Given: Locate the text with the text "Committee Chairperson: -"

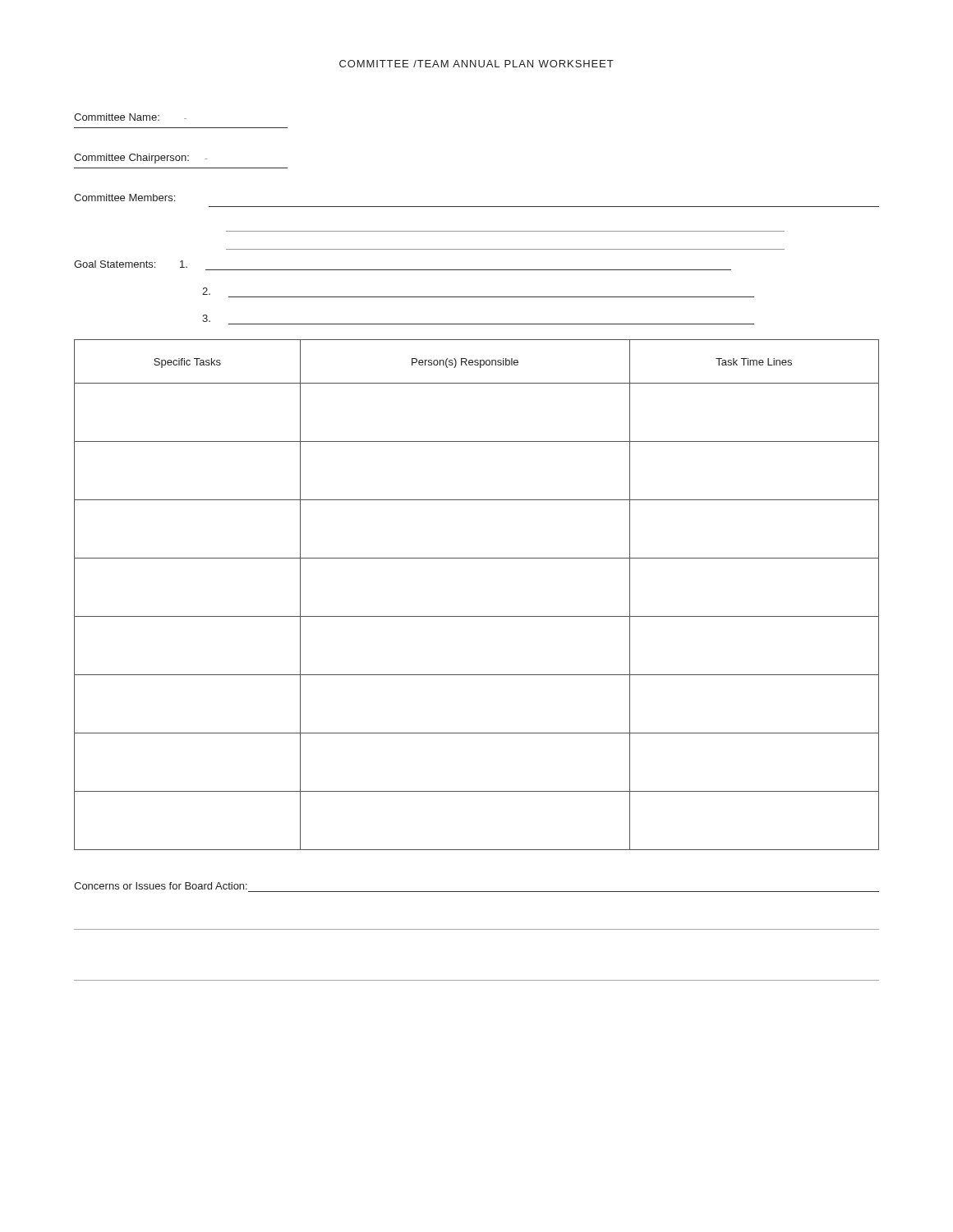Looking at the screenshot, I should (140, 159).
